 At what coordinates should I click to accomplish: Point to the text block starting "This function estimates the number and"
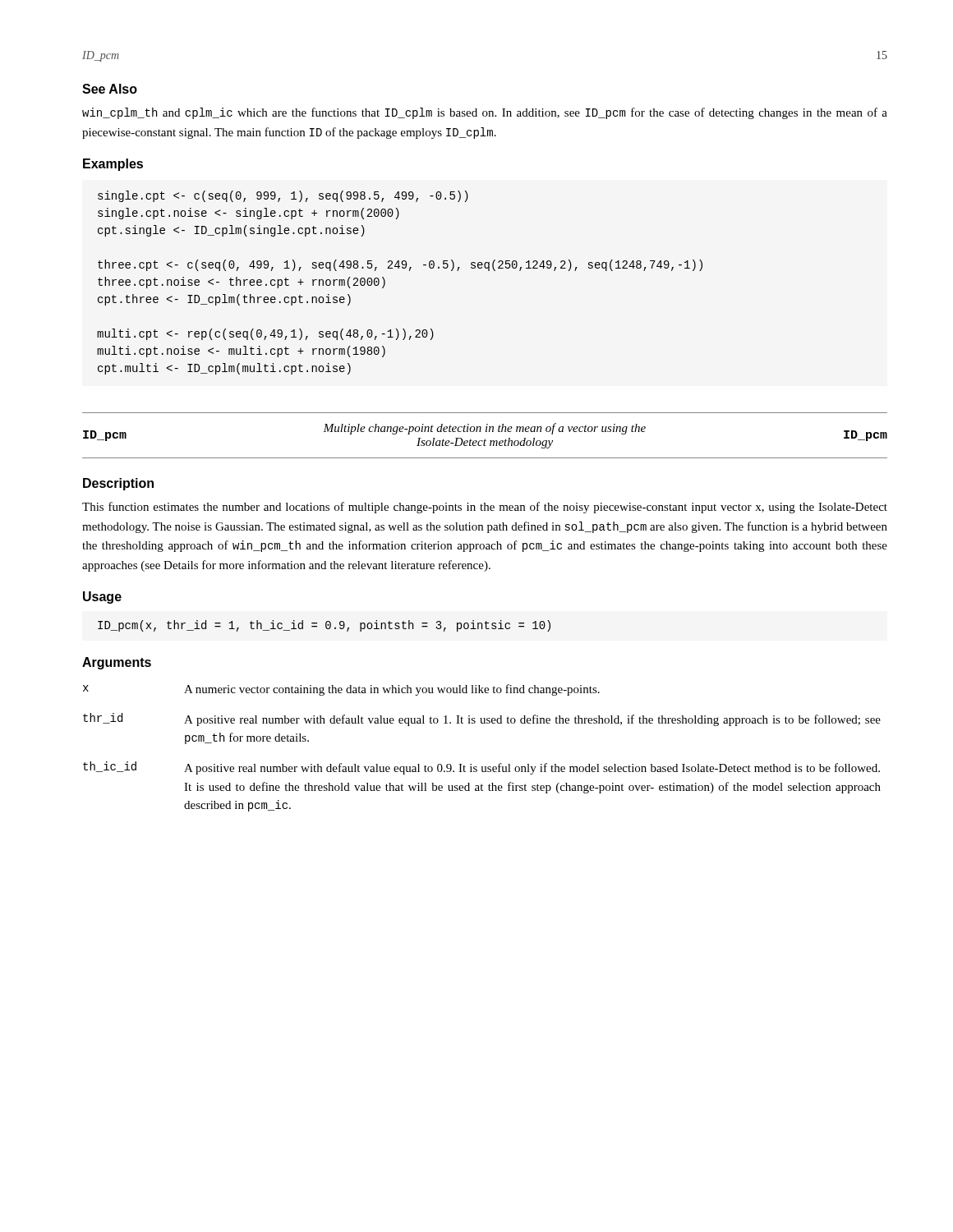485,536
